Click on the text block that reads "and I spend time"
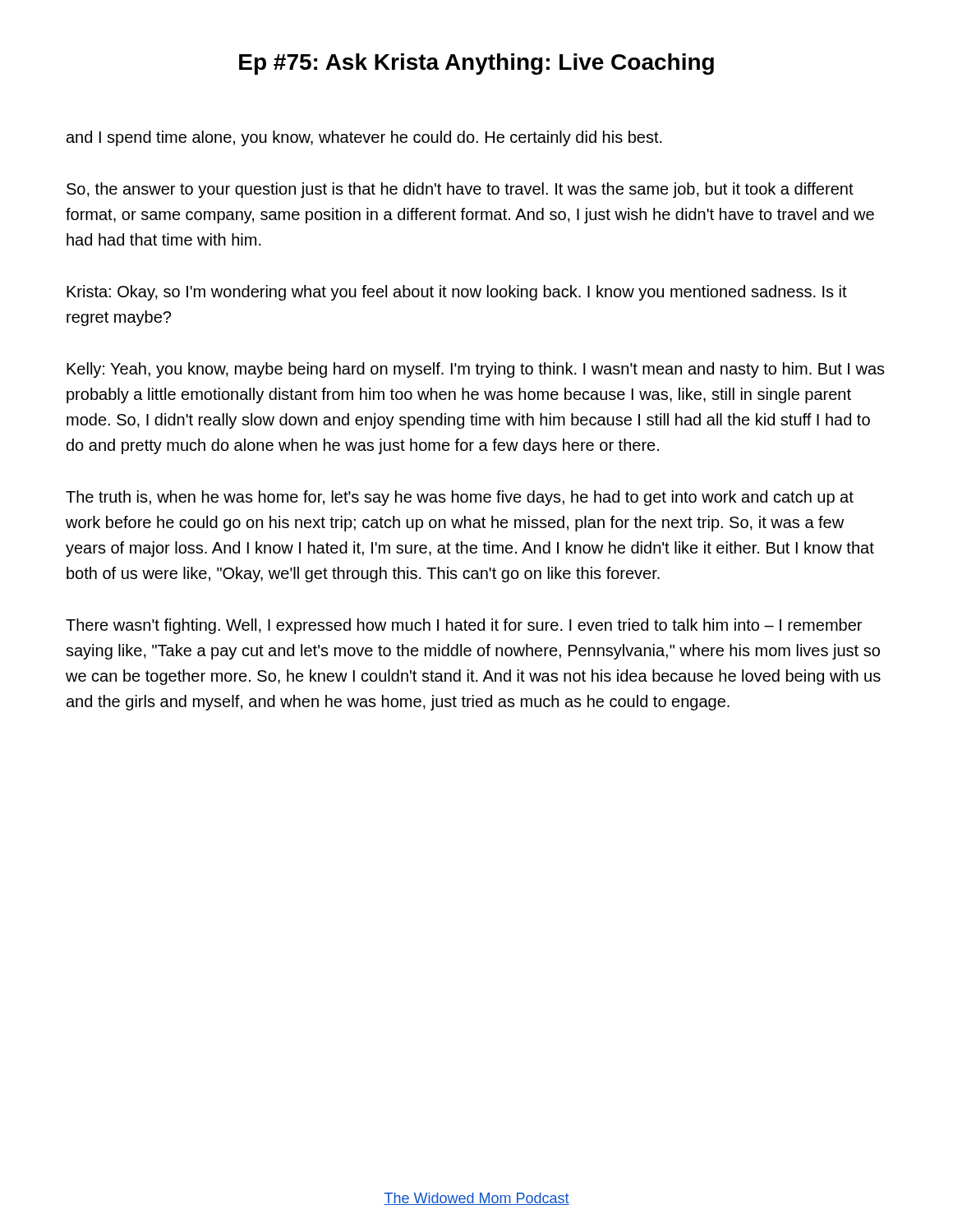This screenshot has height=1232, width=953. click(x=364, y=137)
